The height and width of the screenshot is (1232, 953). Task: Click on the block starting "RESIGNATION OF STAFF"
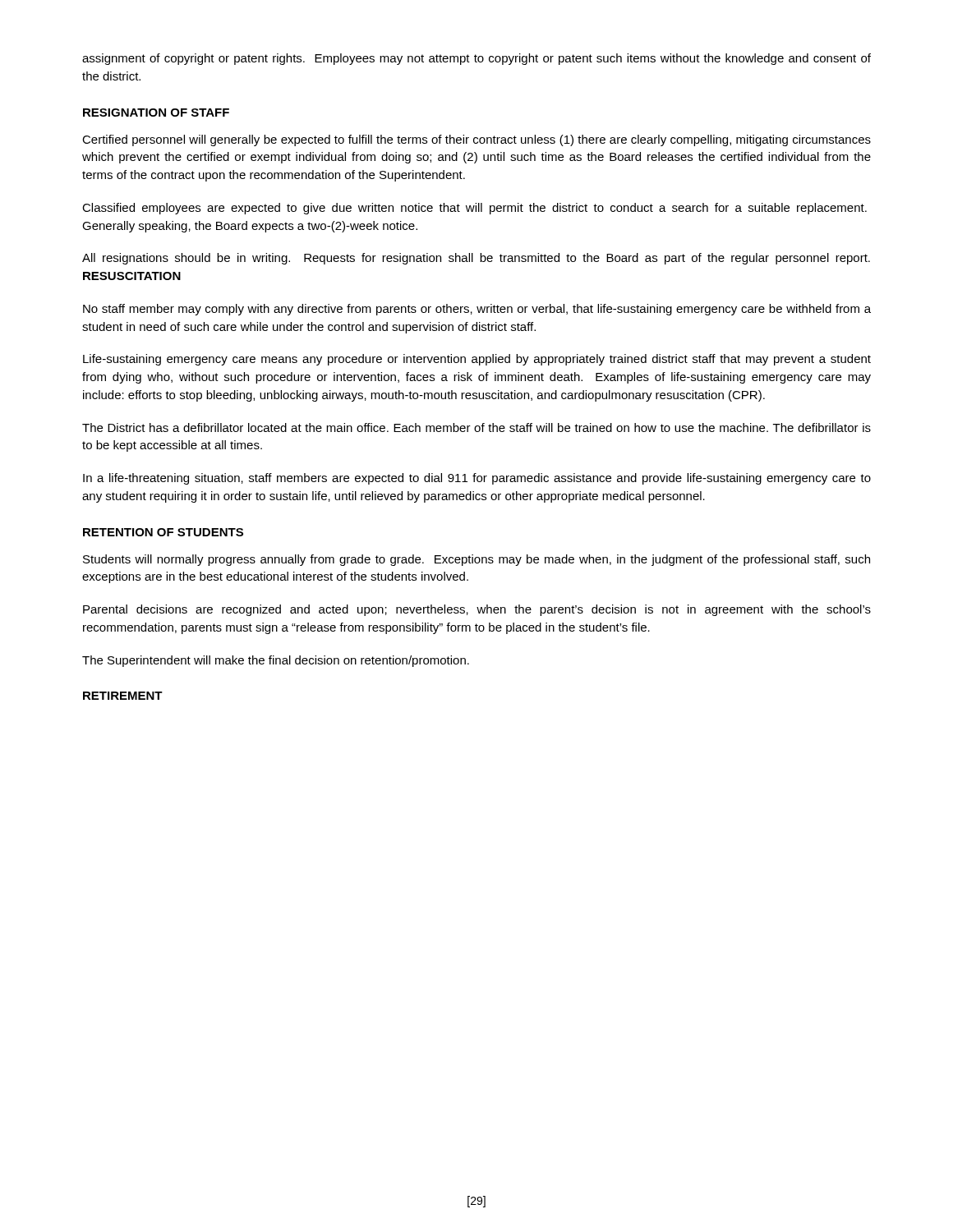tap(156, 112)
